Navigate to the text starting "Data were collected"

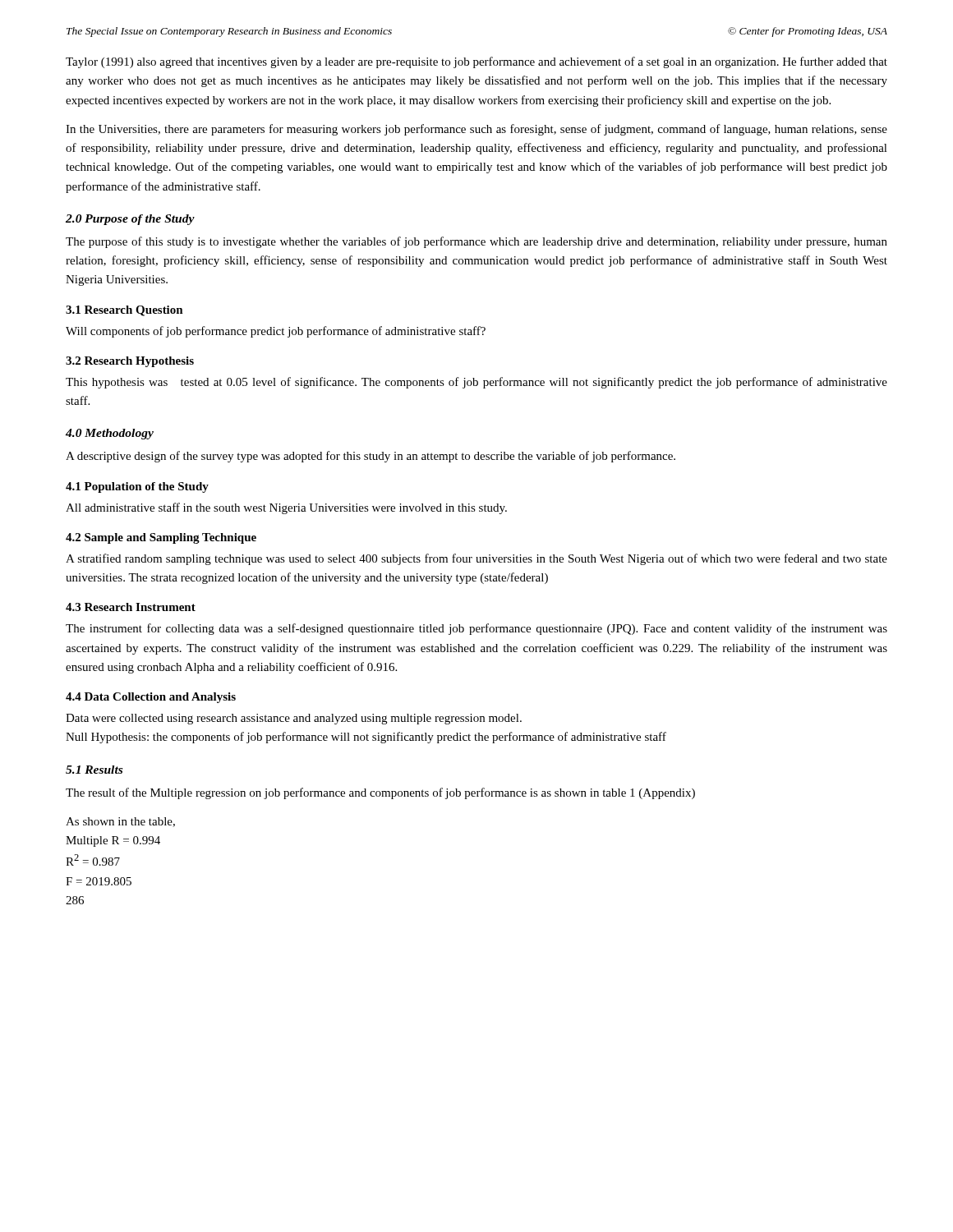(366, 727)
